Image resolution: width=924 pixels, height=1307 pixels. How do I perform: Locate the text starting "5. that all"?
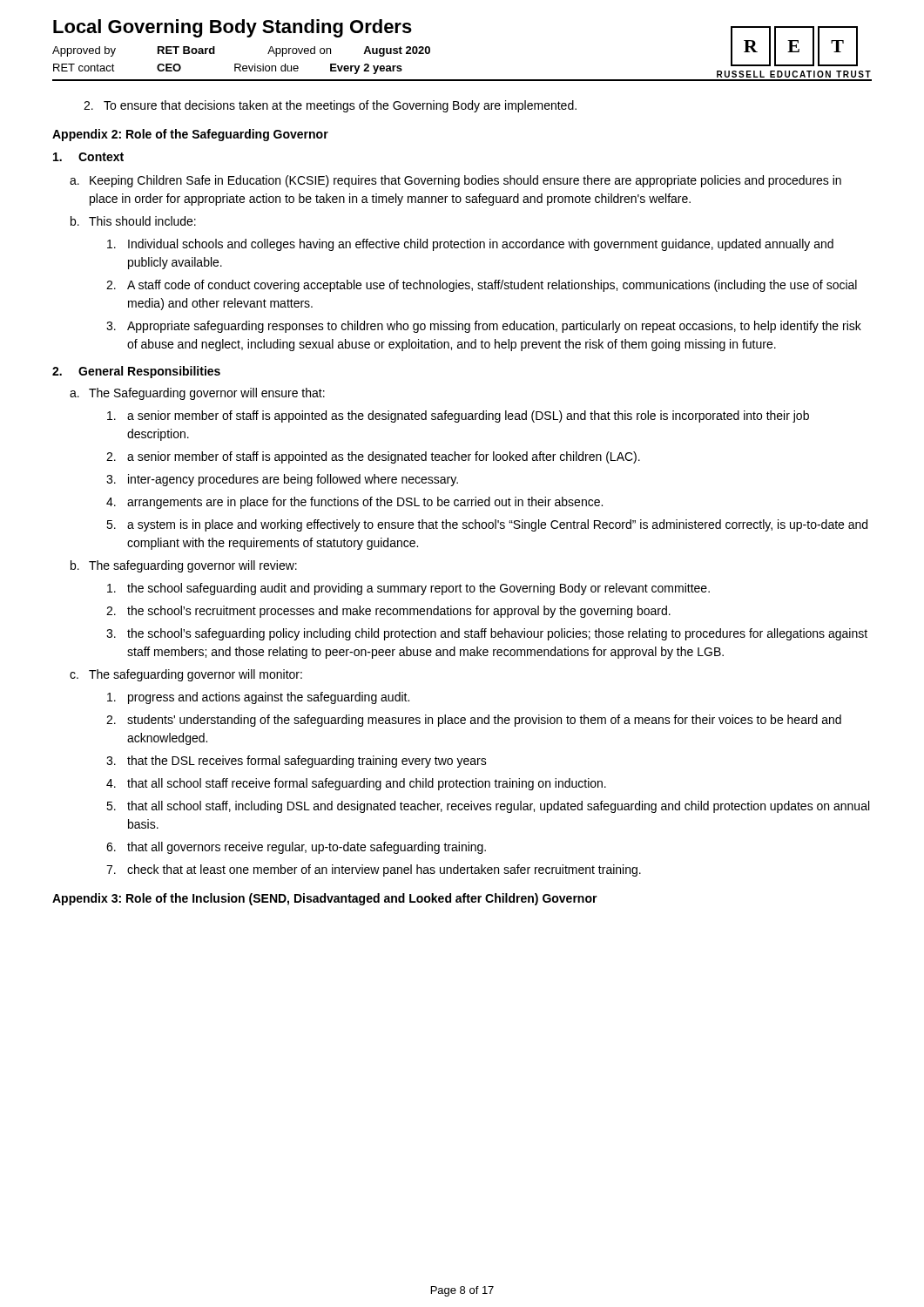(x=489, y=816)
